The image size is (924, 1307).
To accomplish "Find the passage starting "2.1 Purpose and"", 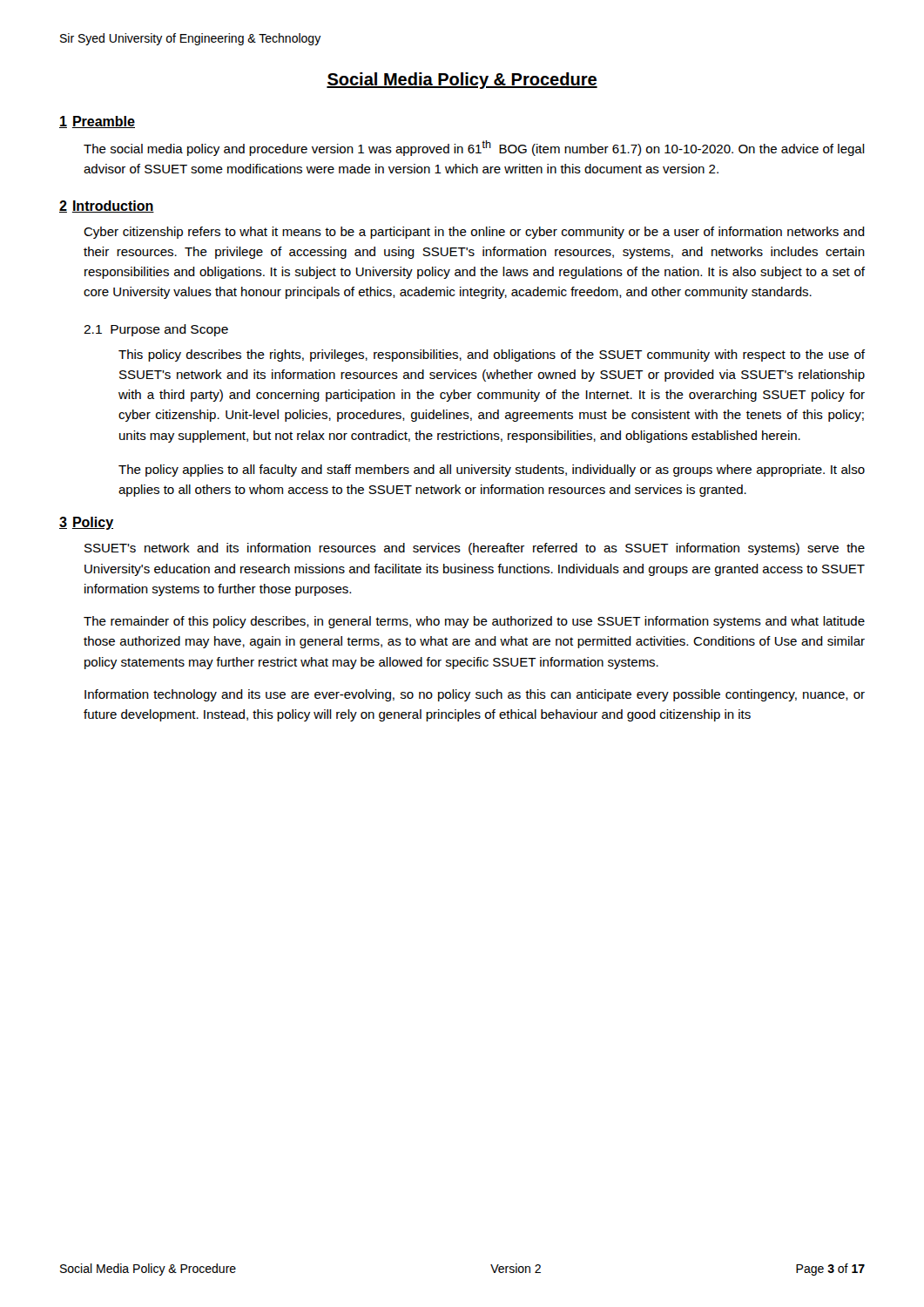I will (156, 330).
